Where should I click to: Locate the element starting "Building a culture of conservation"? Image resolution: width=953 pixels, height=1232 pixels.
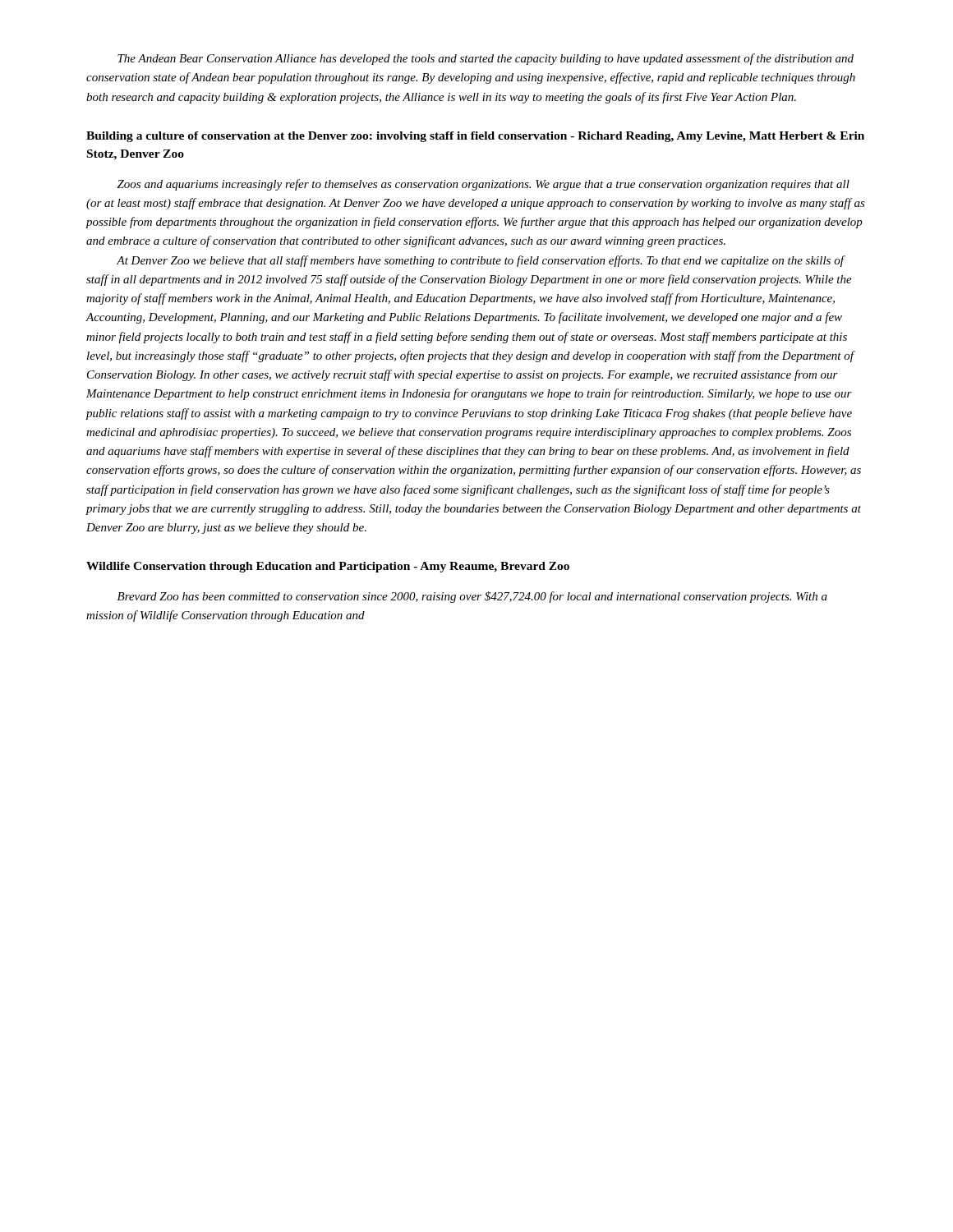click(475, 144)
